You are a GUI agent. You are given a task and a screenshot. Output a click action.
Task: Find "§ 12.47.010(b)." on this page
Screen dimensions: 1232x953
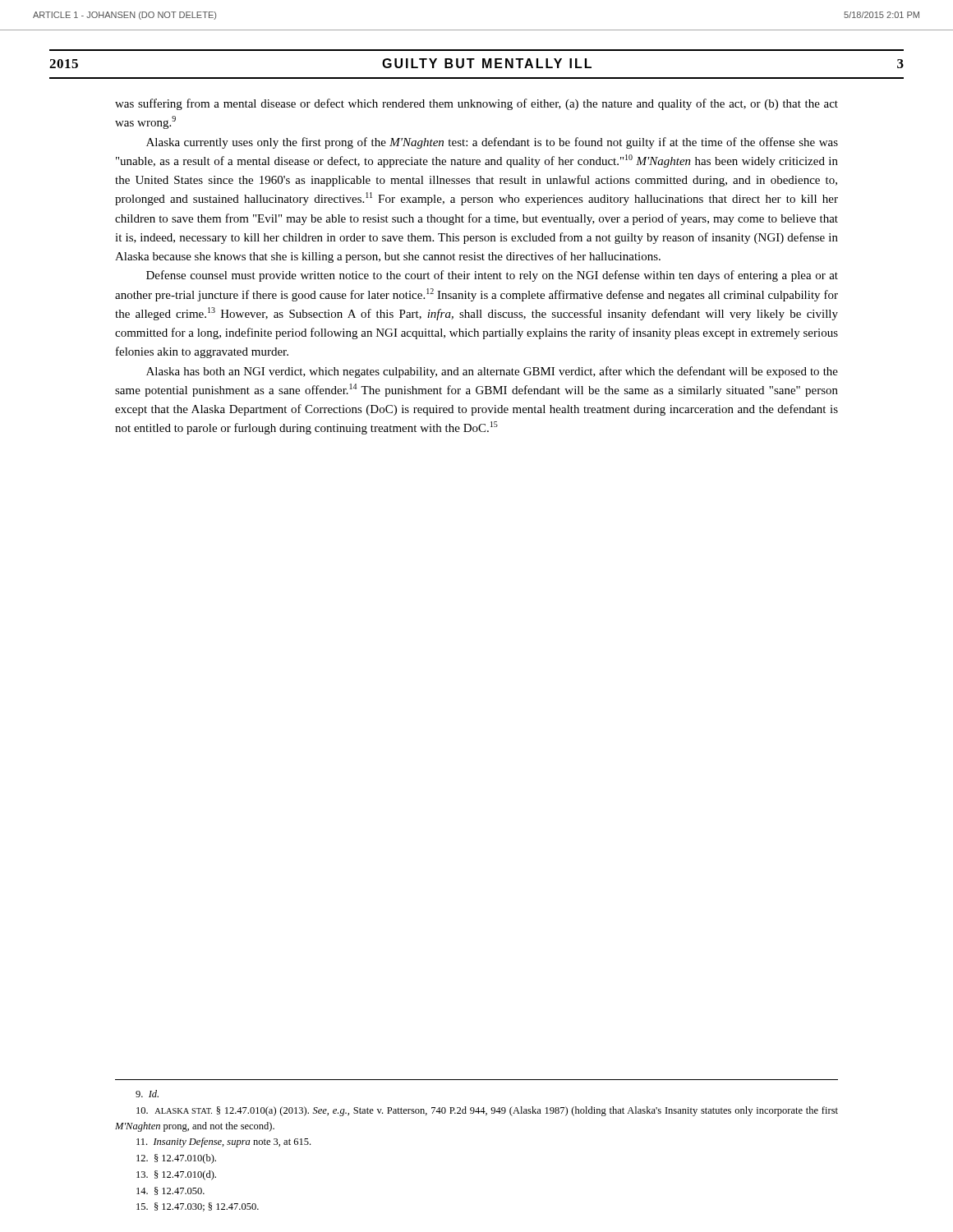pos(176,1158)
